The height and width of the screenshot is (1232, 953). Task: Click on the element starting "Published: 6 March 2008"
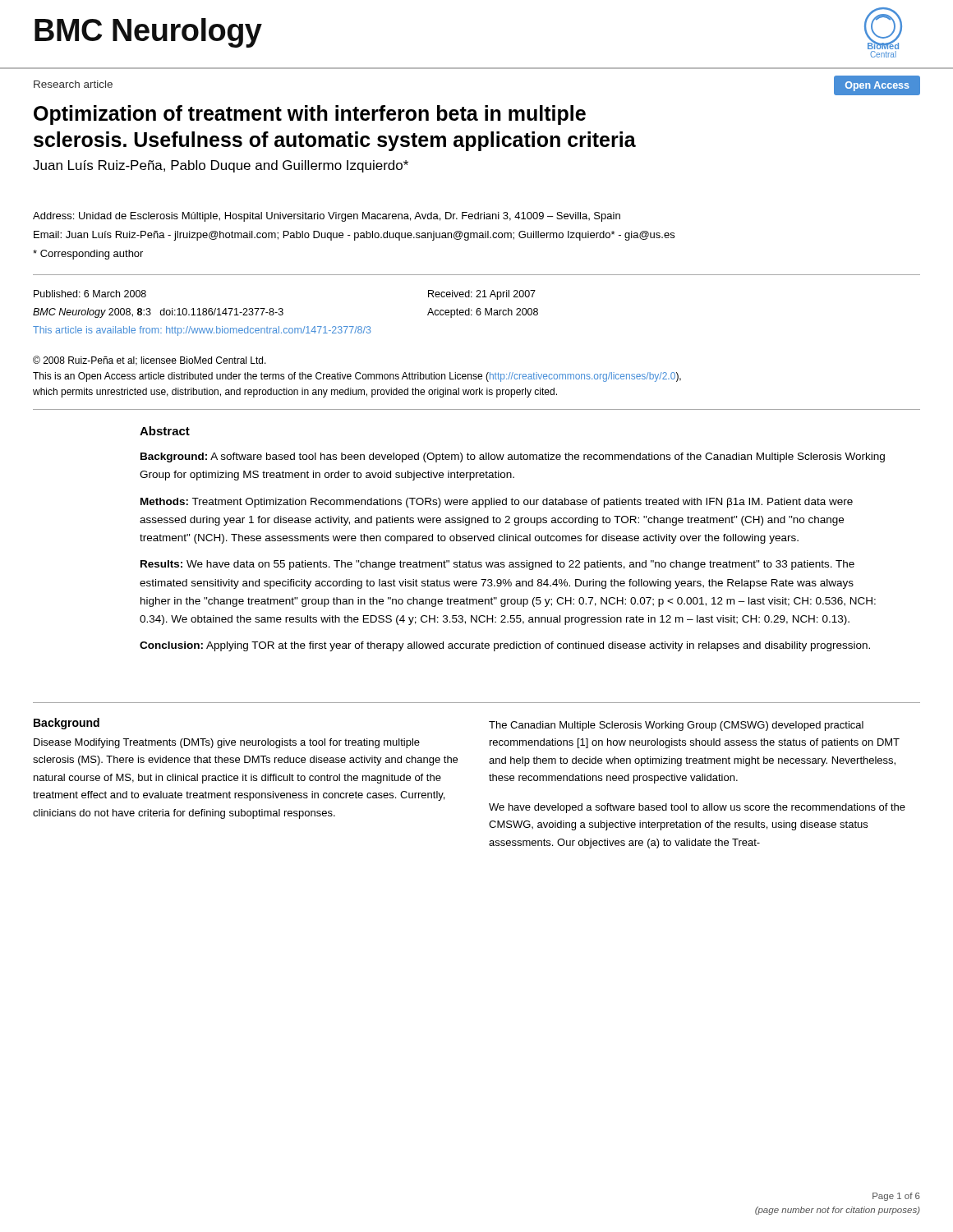click(202, 312)
